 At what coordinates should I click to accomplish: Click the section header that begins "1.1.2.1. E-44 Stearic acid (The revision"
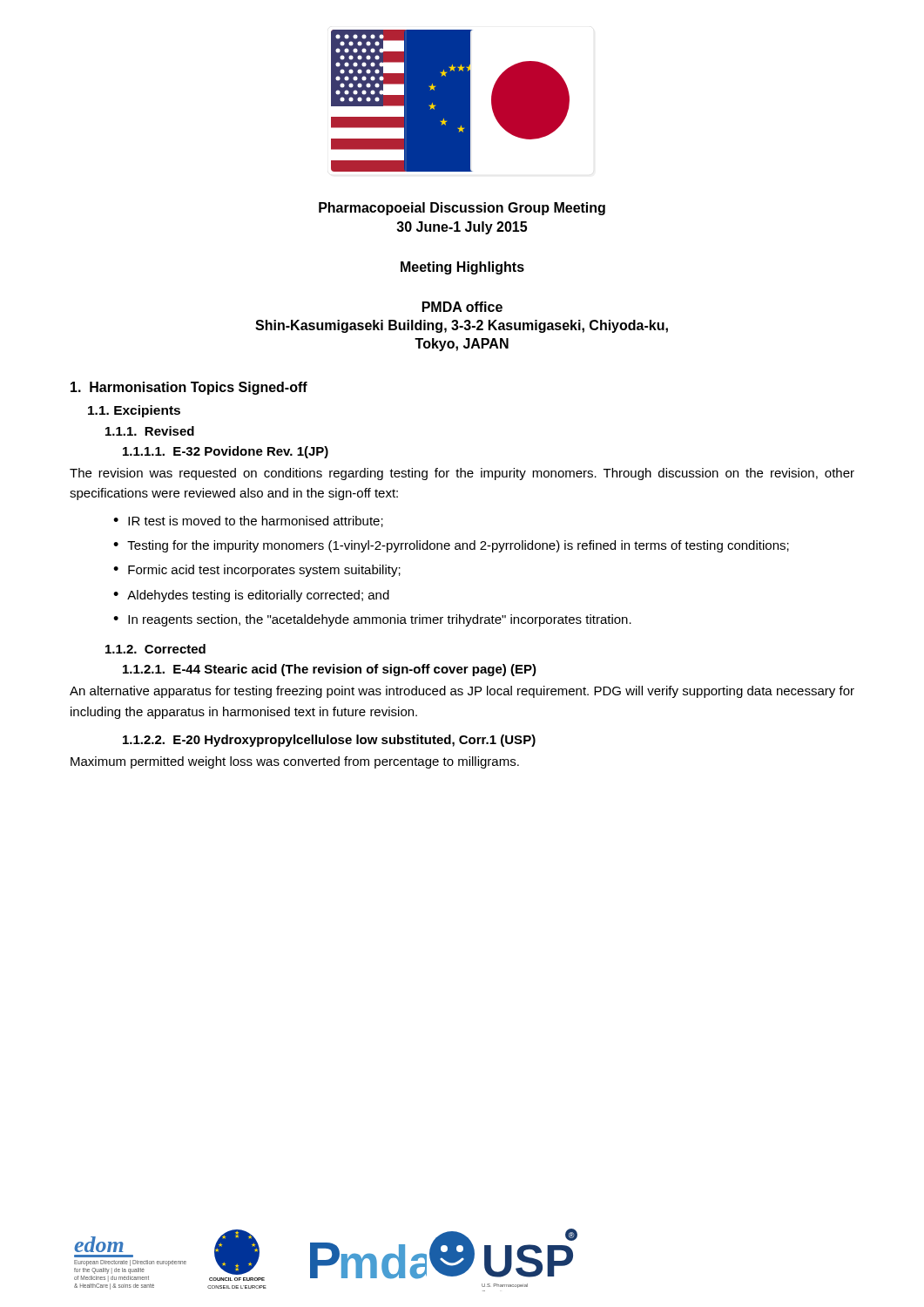pyautogui.click(x=329, y=669)
